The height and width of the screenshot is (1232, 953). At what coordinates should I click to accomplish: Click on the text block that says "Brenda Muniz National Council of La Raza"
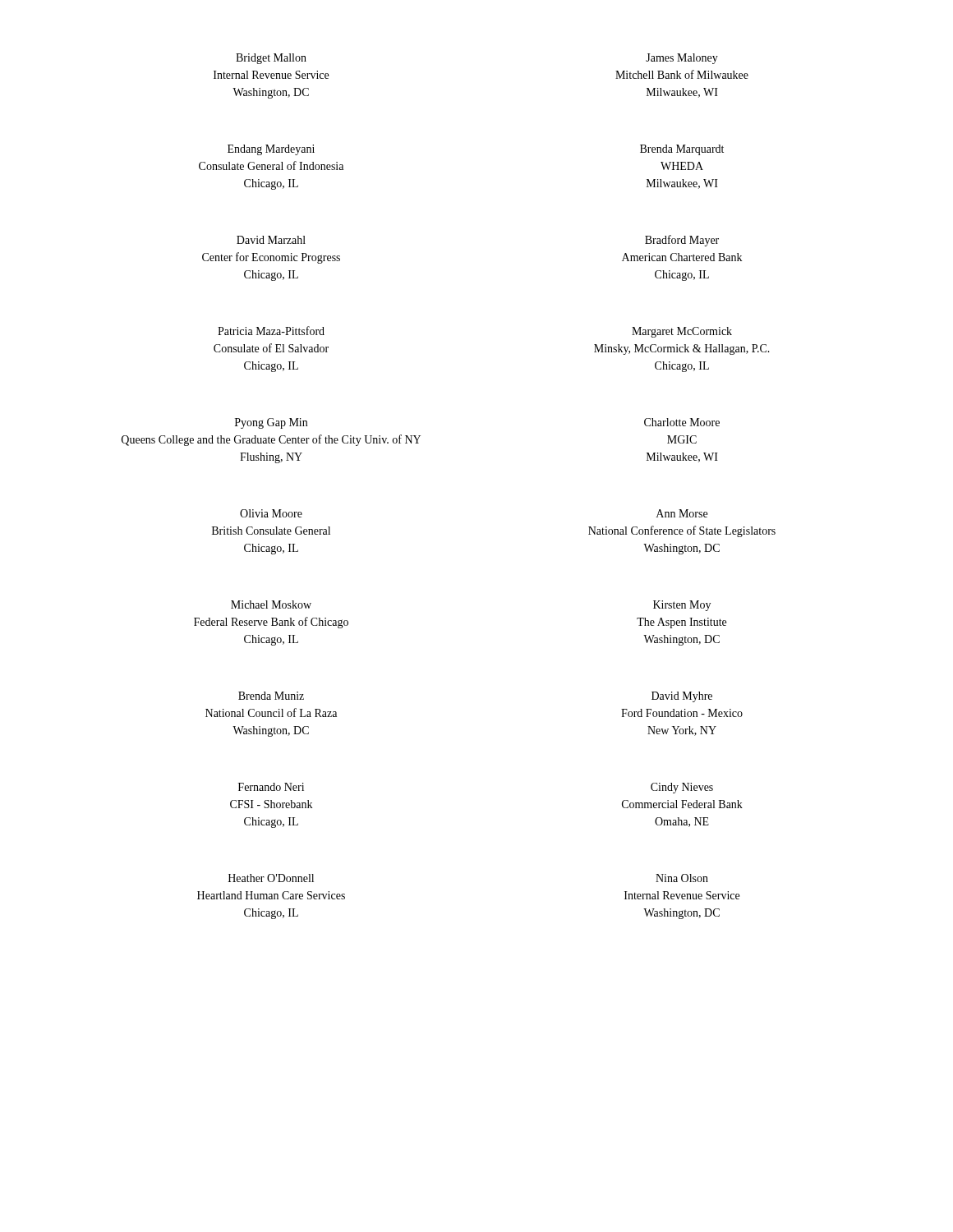pyautogui.click(x=271, y=713)
